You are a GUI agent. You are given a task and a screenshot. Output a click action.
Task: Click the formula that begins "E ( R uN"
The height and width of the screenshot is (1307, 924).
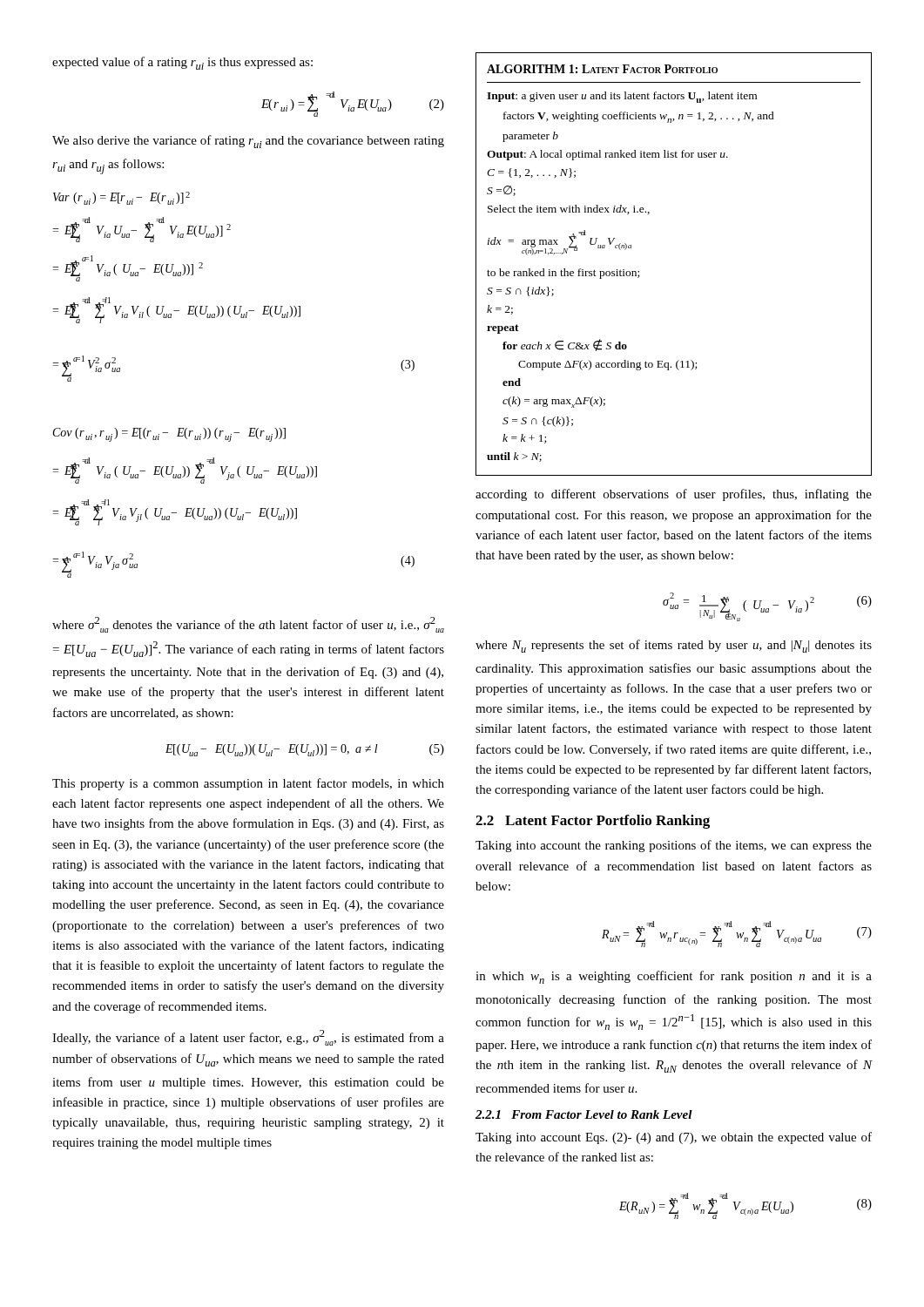coord(745,1203)
